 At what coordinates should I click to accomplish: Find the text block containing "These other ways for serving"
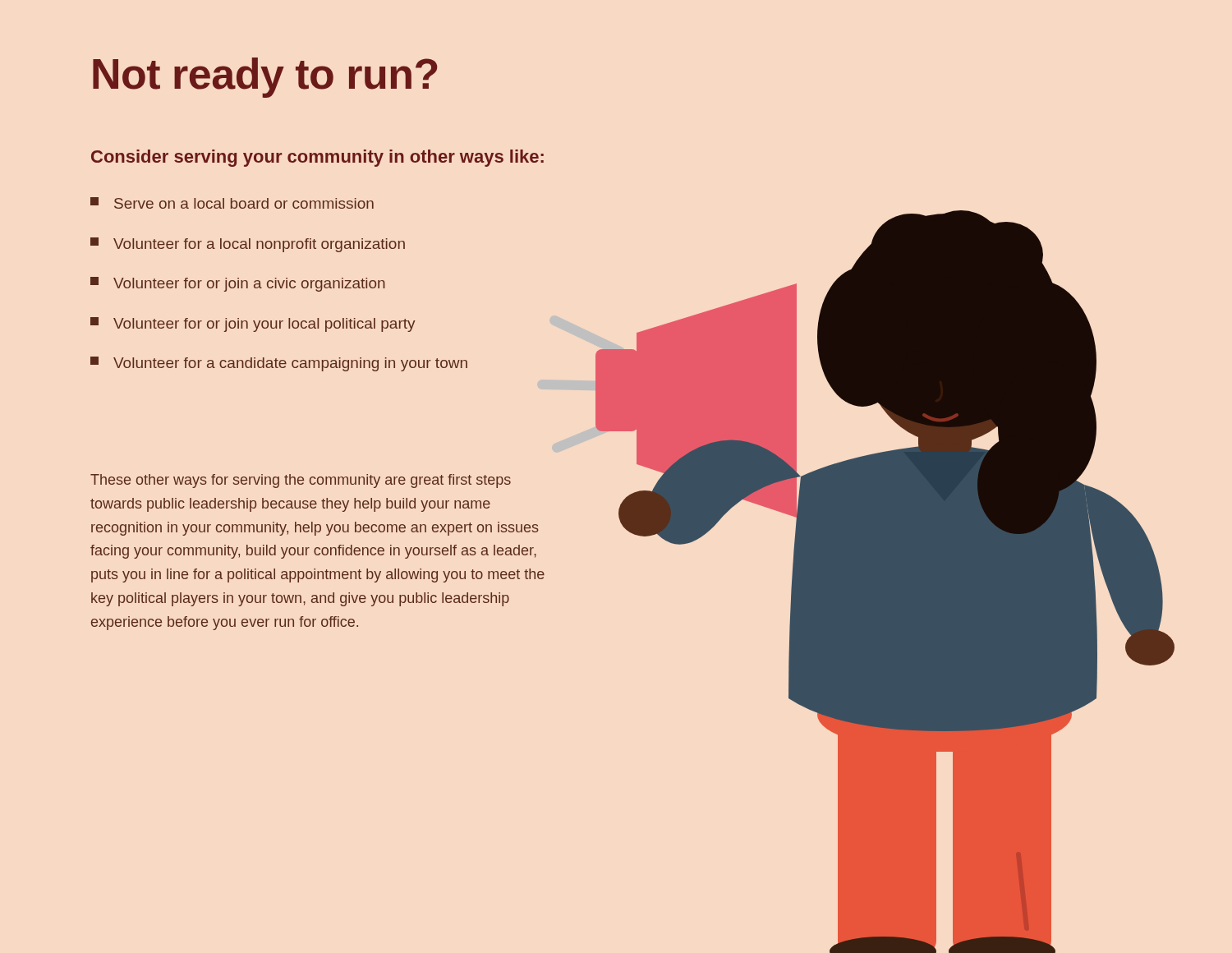pos(318,551)
